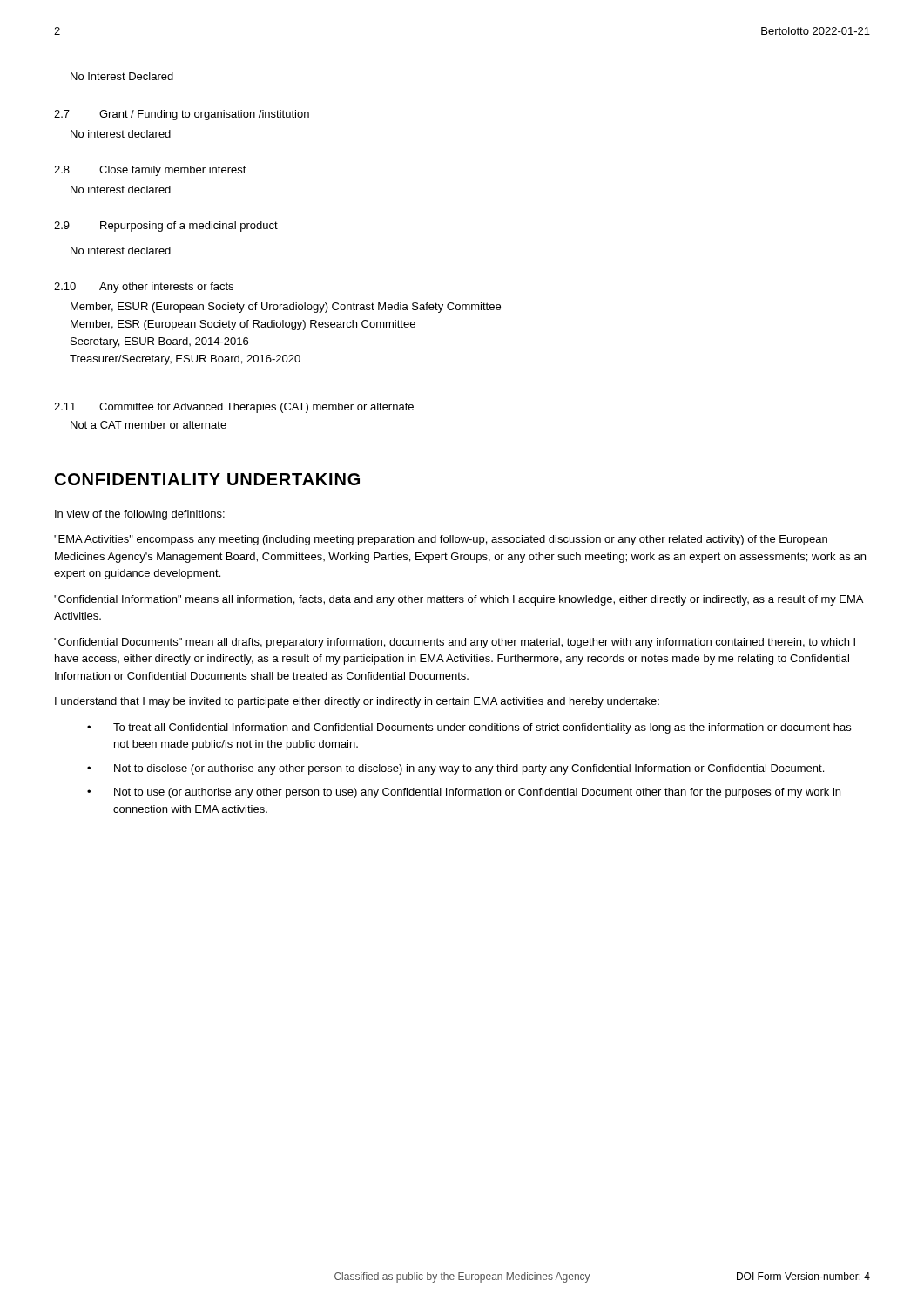The width and height of the screenshot is (924, 1307).
Task: Navigate to the text starting "Not a CAT member"
Action: (148, 424)
